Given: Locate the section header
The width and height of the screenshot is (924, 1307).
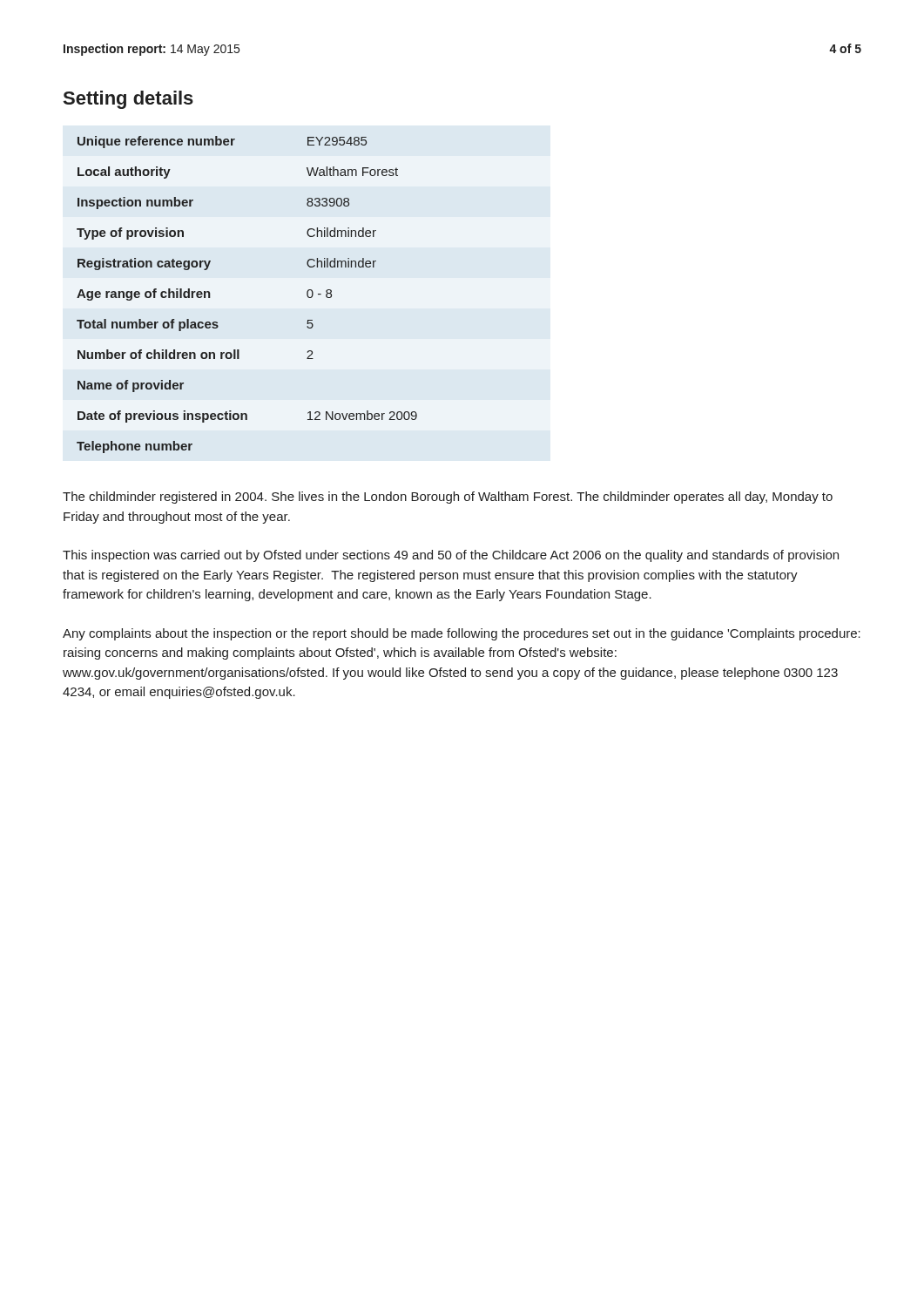Looking at the screenshot, I should (128, 98).
